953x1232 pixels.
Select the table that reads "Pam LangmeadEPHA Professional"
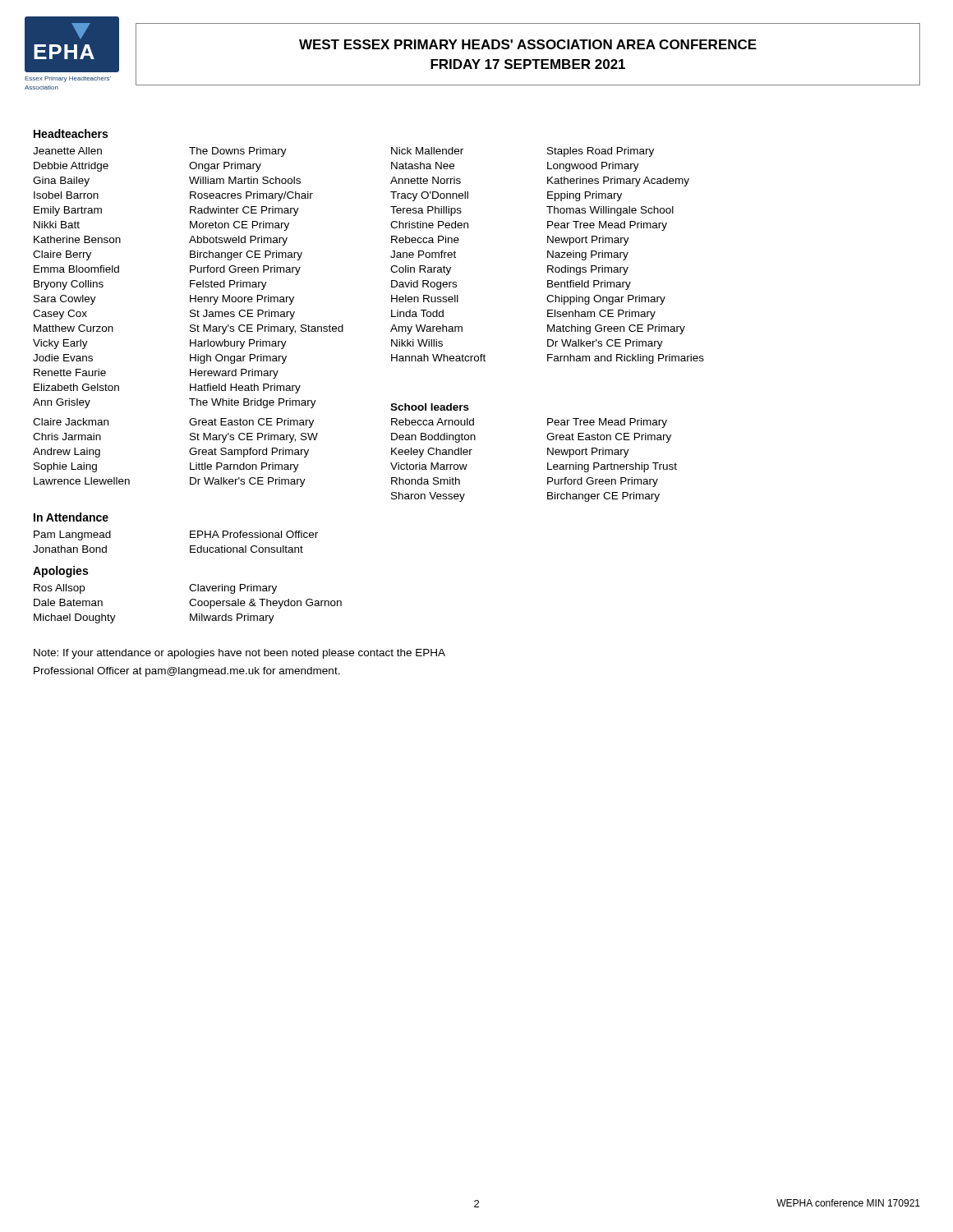click(x=476, y=542)
